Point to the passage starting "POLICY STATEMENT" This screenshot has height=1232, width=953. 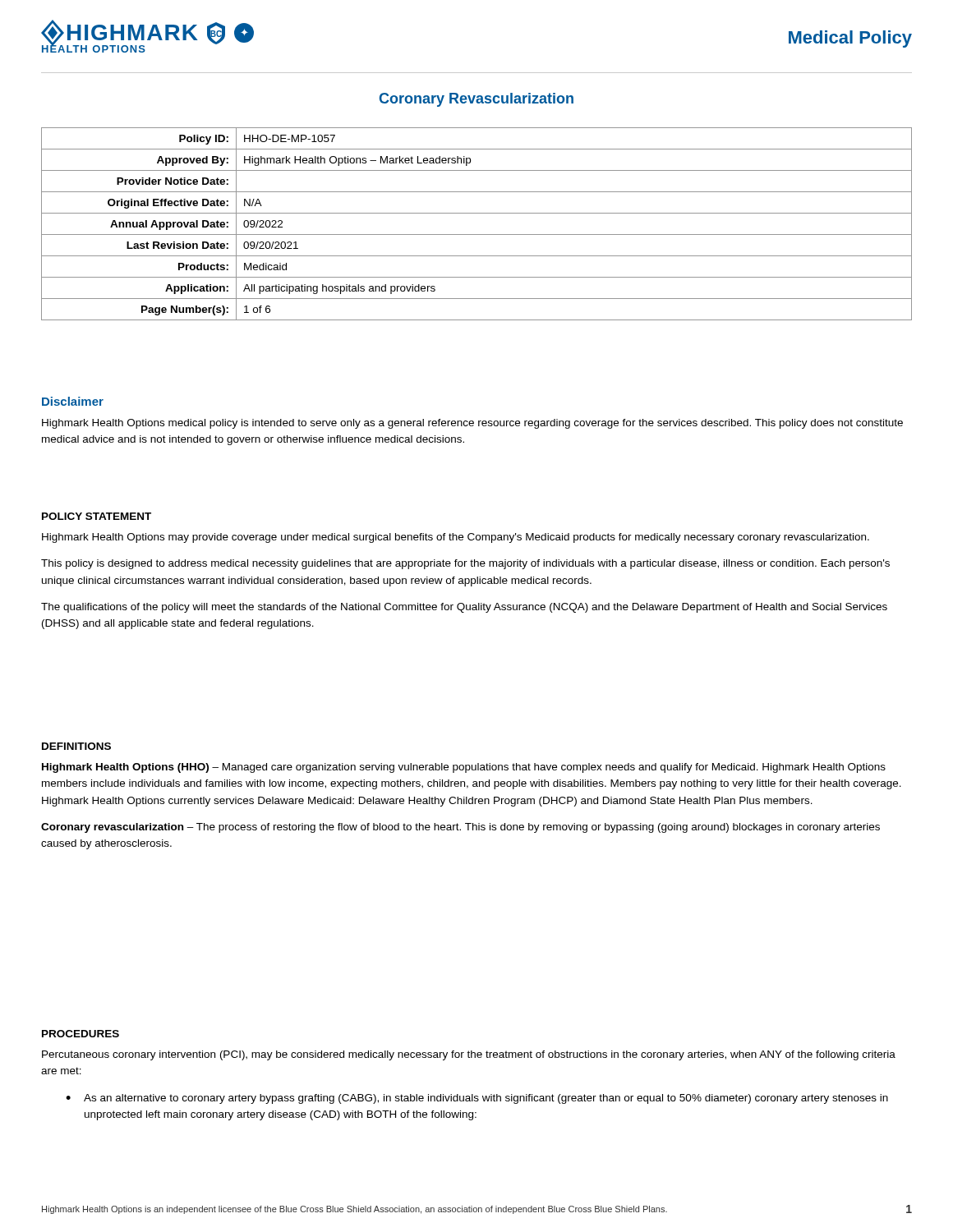pyautogui.click(x=96, y=516)
